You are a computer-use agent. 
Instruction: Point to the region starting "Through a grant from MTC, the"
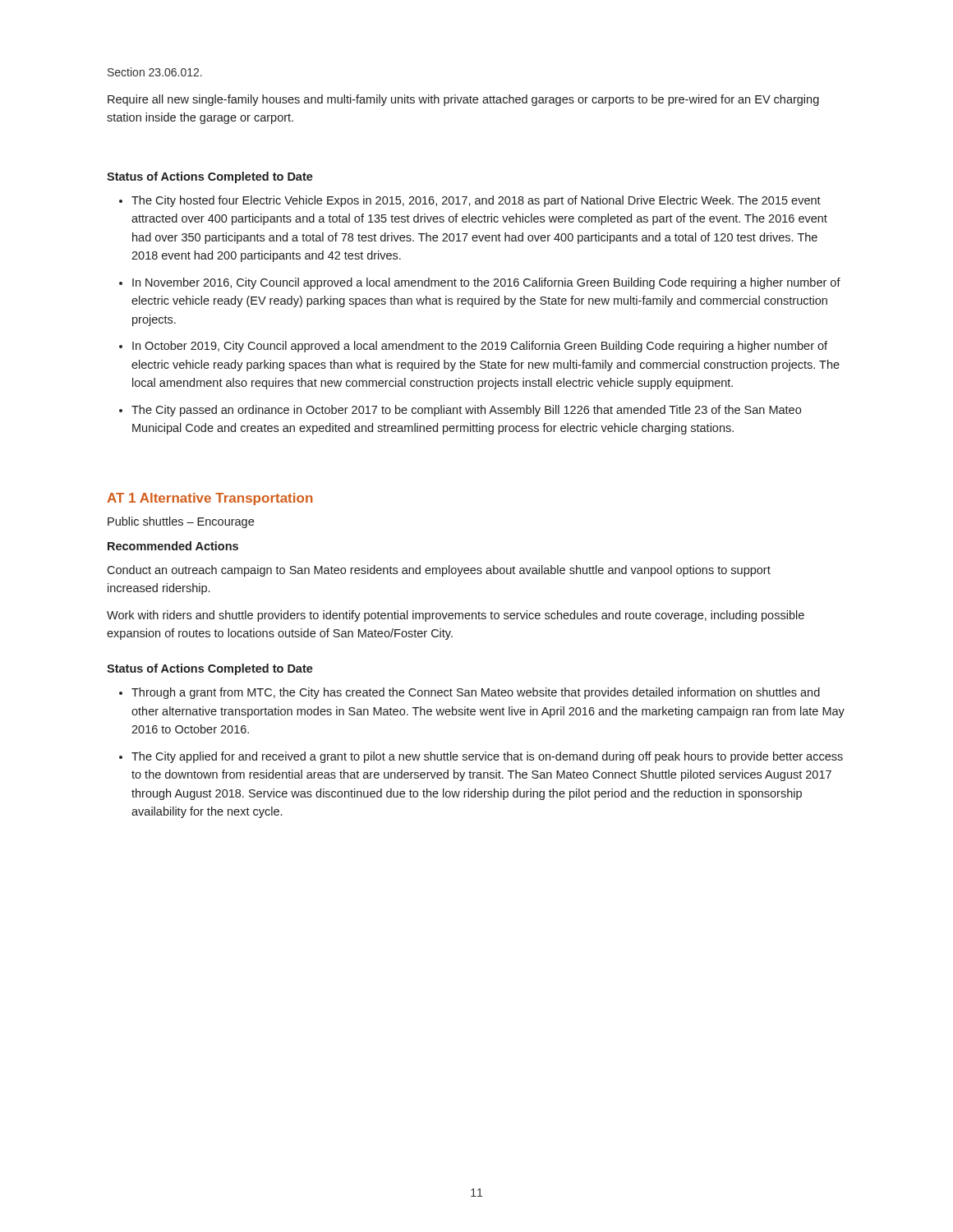[488, 711]
